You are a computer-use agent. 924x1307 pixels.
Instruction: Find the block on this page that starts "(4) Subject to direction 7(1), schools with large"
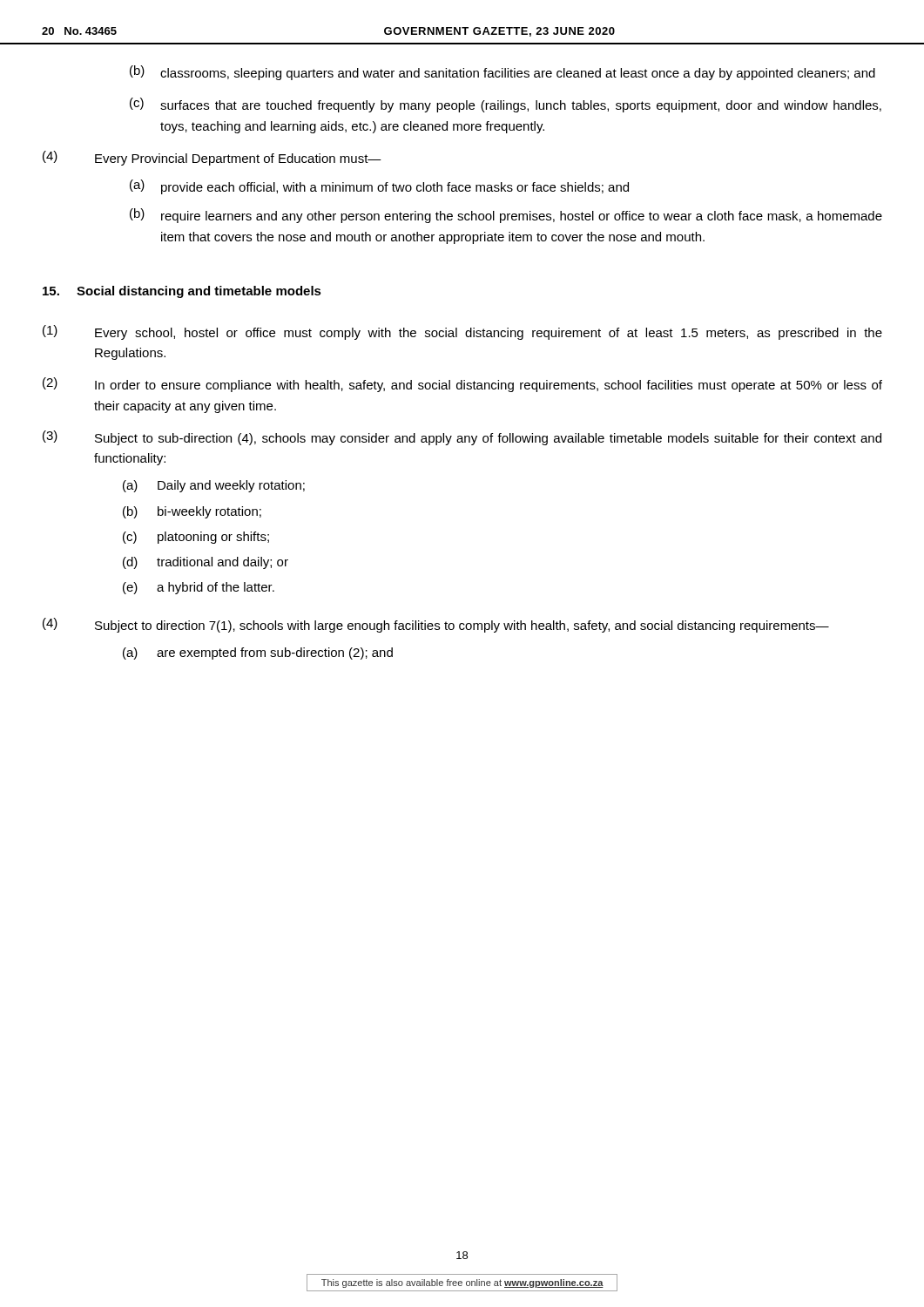click(x=462, y=641)
